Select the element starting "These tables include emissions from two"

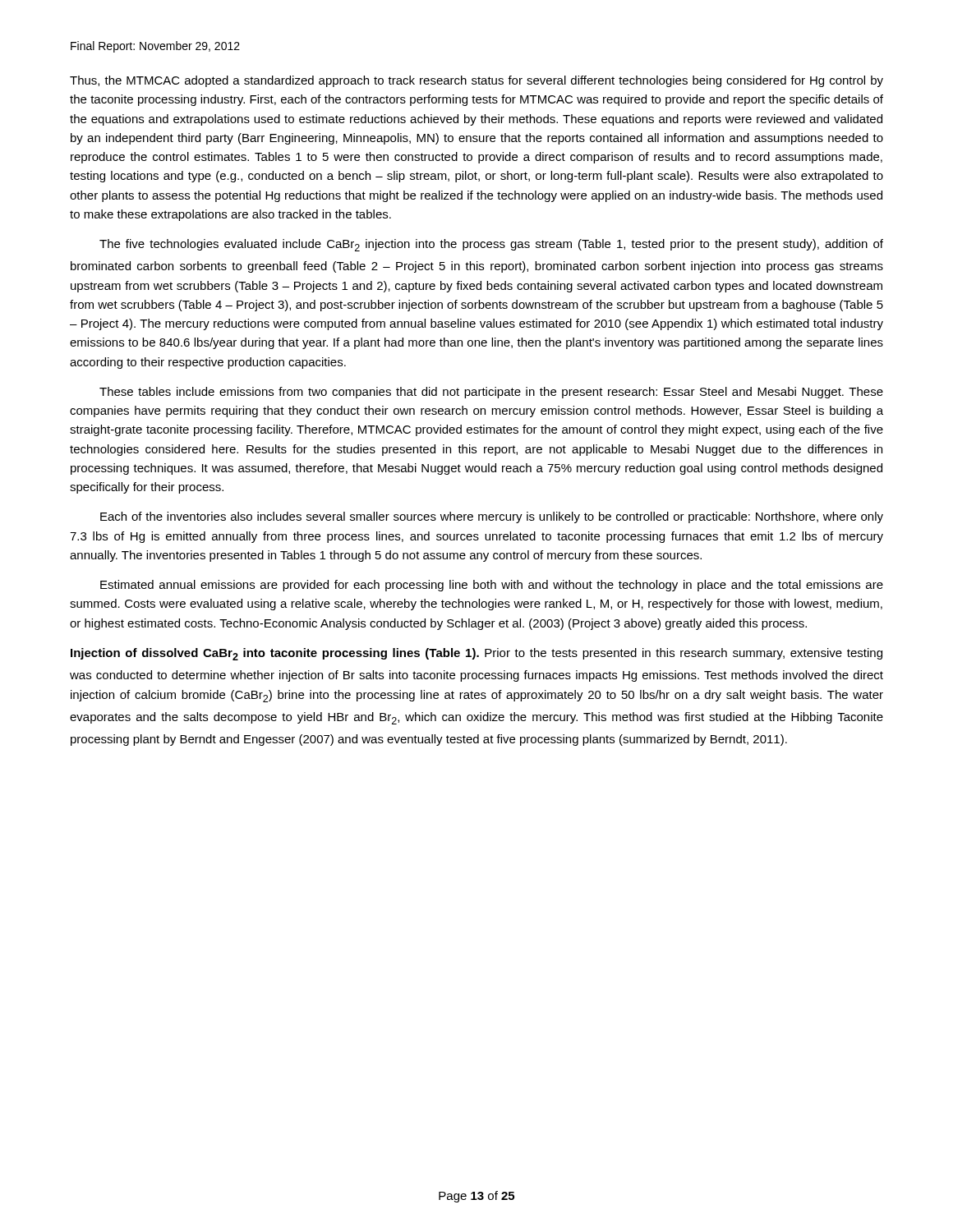pos(476,439)
